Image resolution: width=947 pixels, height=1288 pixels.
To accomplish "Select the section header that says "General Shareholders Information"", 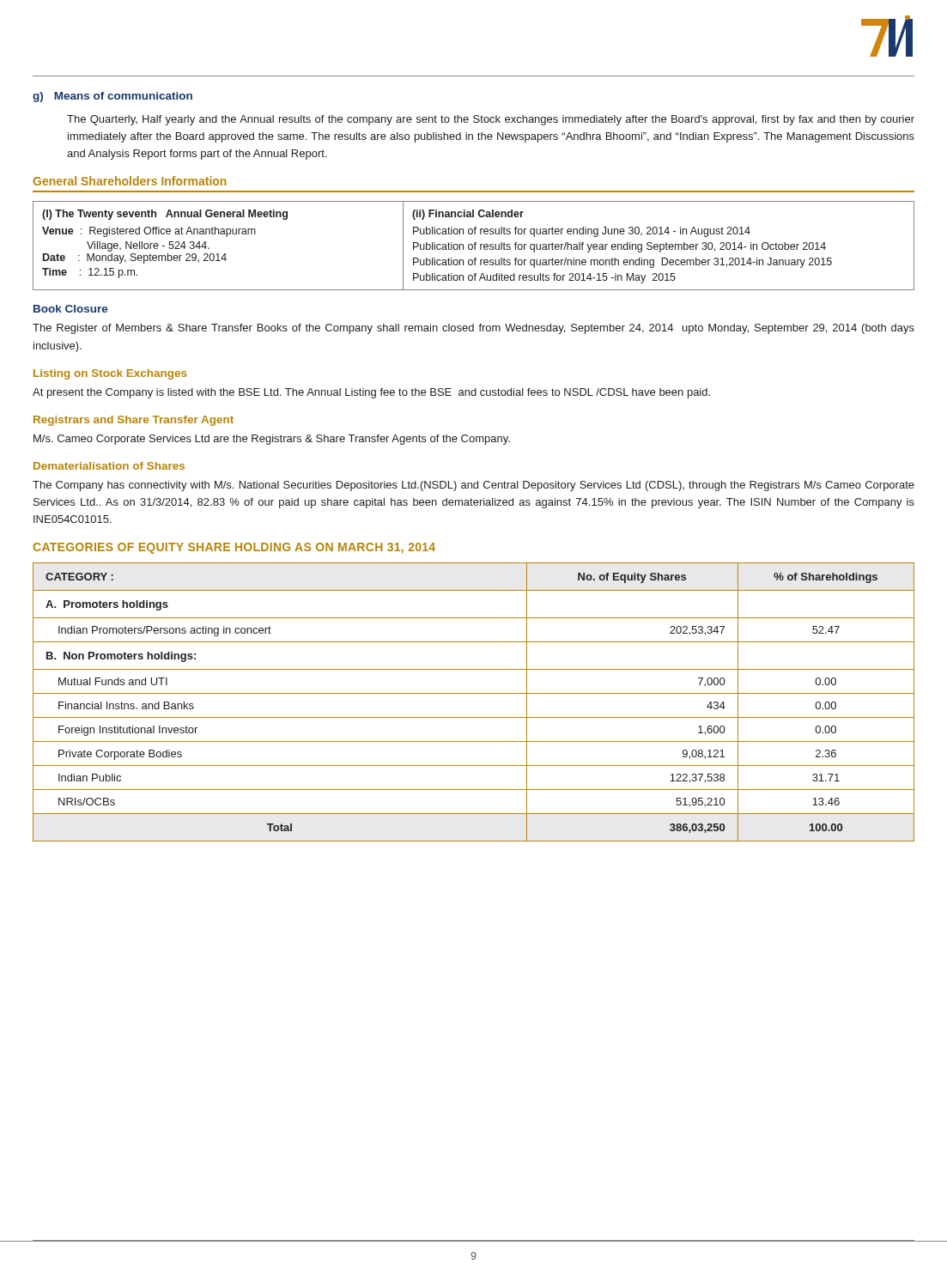I will click(130, 182).
